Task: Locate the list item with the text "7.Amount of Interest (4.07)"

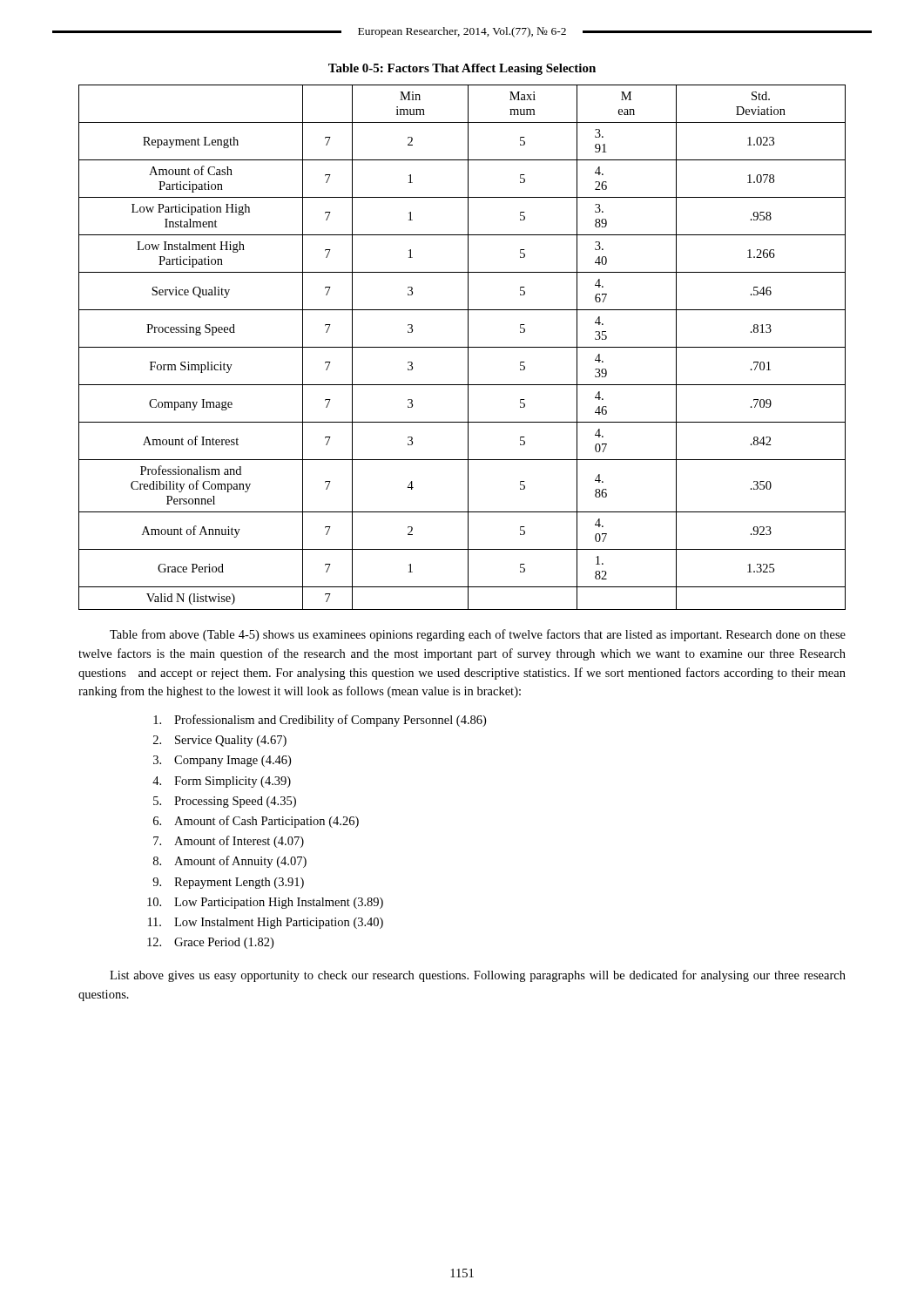Action: pyautogui.click(x=217, y=841)
